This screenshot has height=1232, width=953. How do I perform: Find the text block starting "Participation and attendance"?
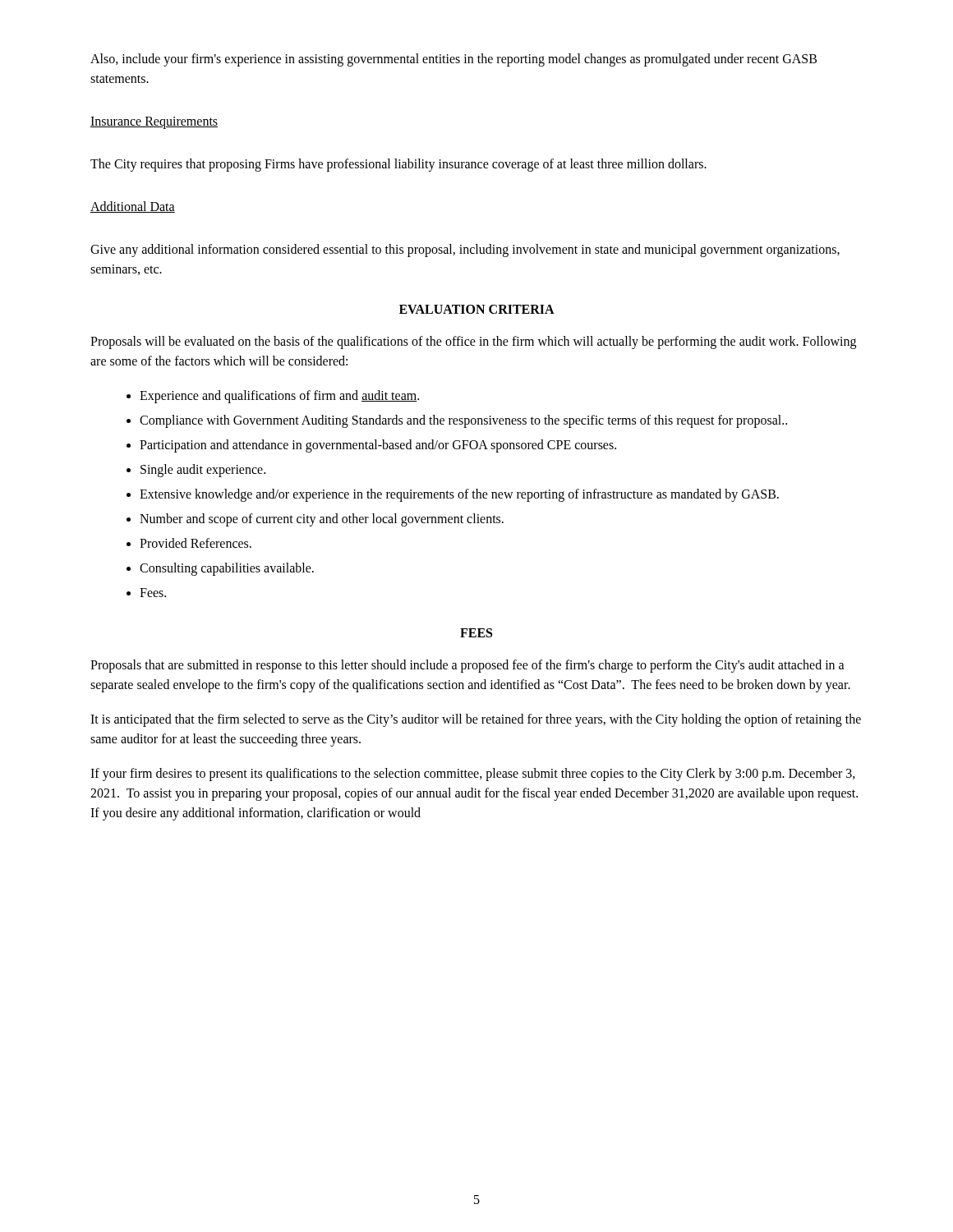click(x=378, y=445)
